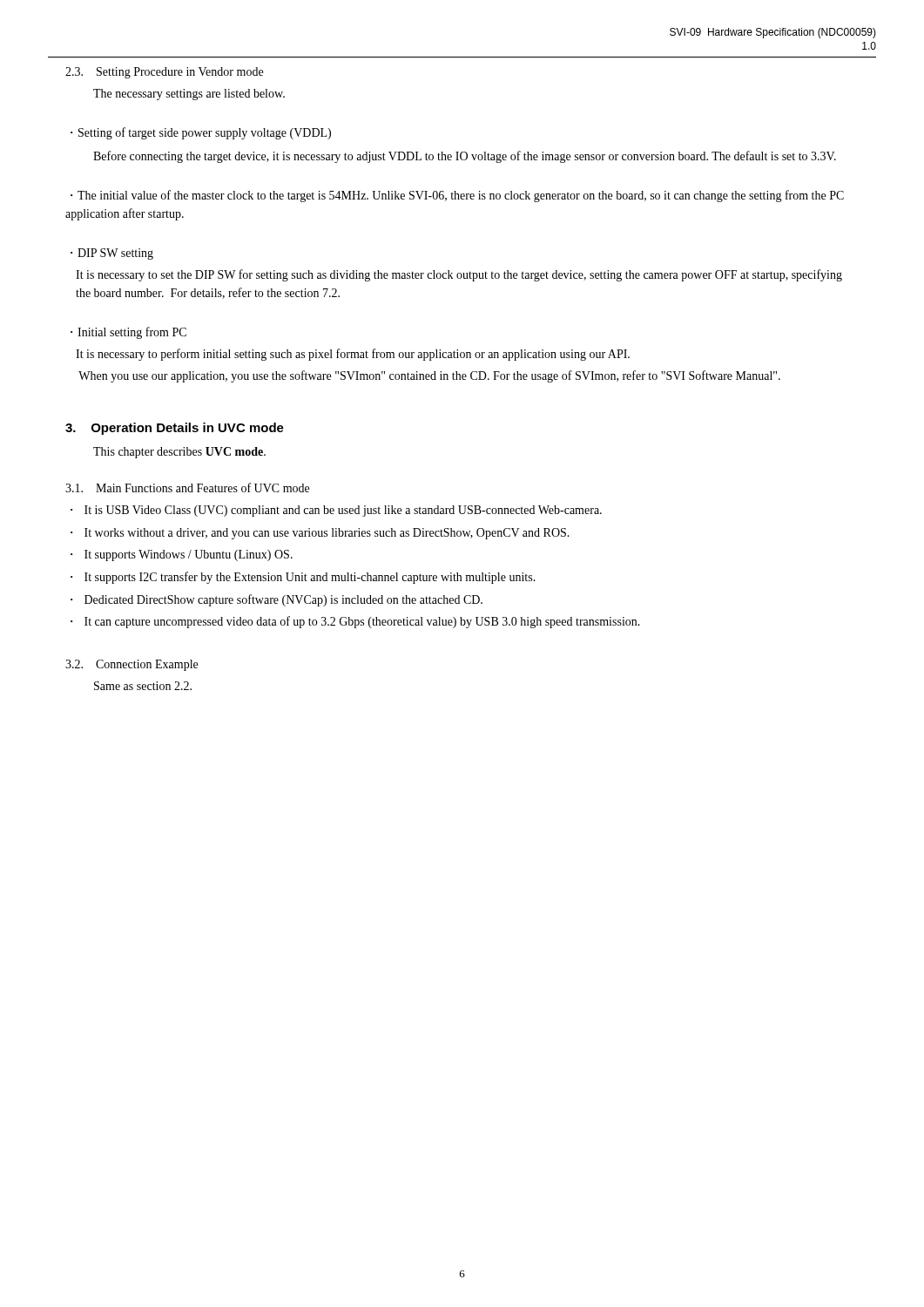Select the list item that reads "・DIP SW setting"
This screenshot has height=1307, width=924.
(109, 253)
